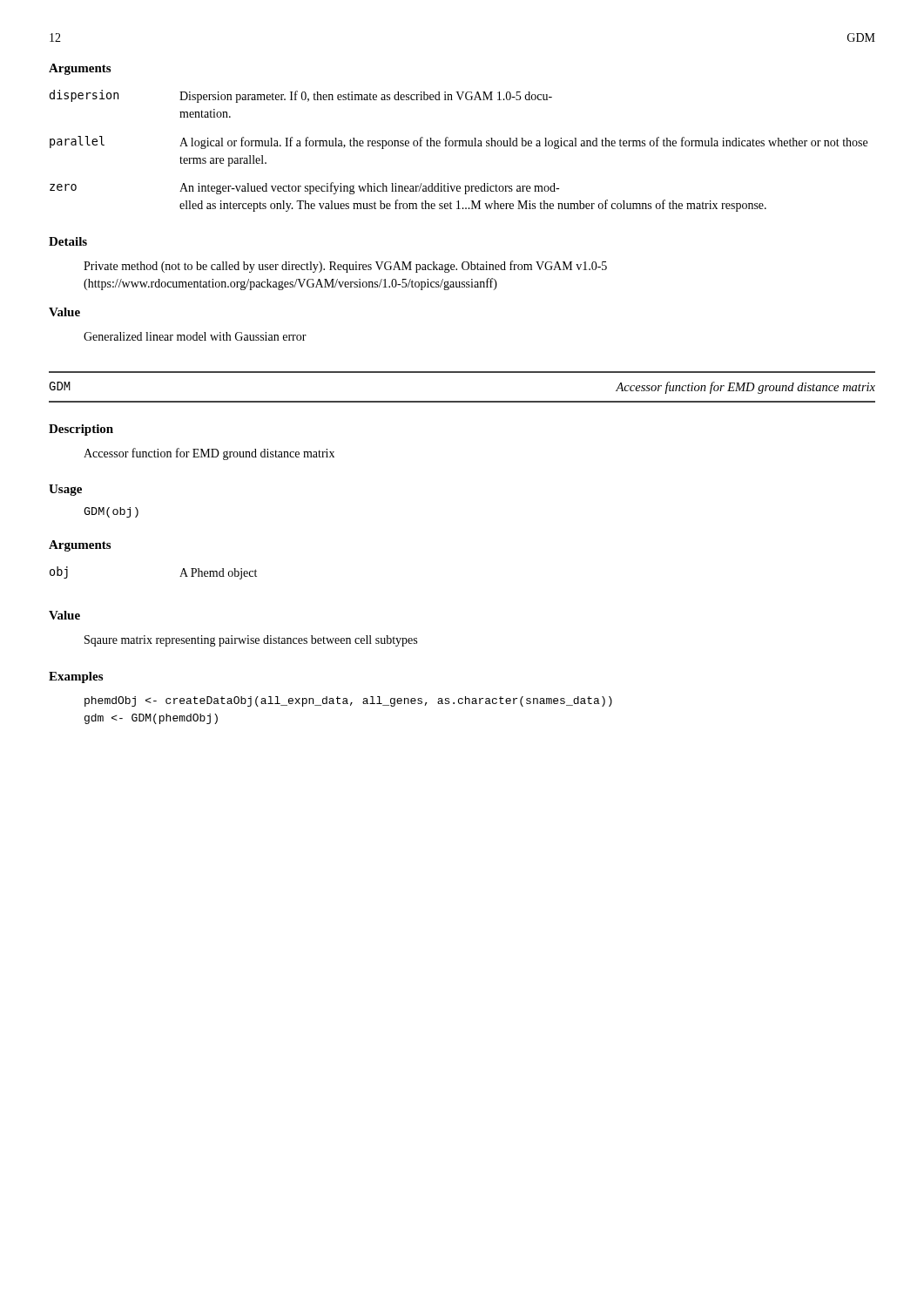Where is the title that starts "GDM Accessor function for EMD"?
The image size is (924, 1307).
61,389
